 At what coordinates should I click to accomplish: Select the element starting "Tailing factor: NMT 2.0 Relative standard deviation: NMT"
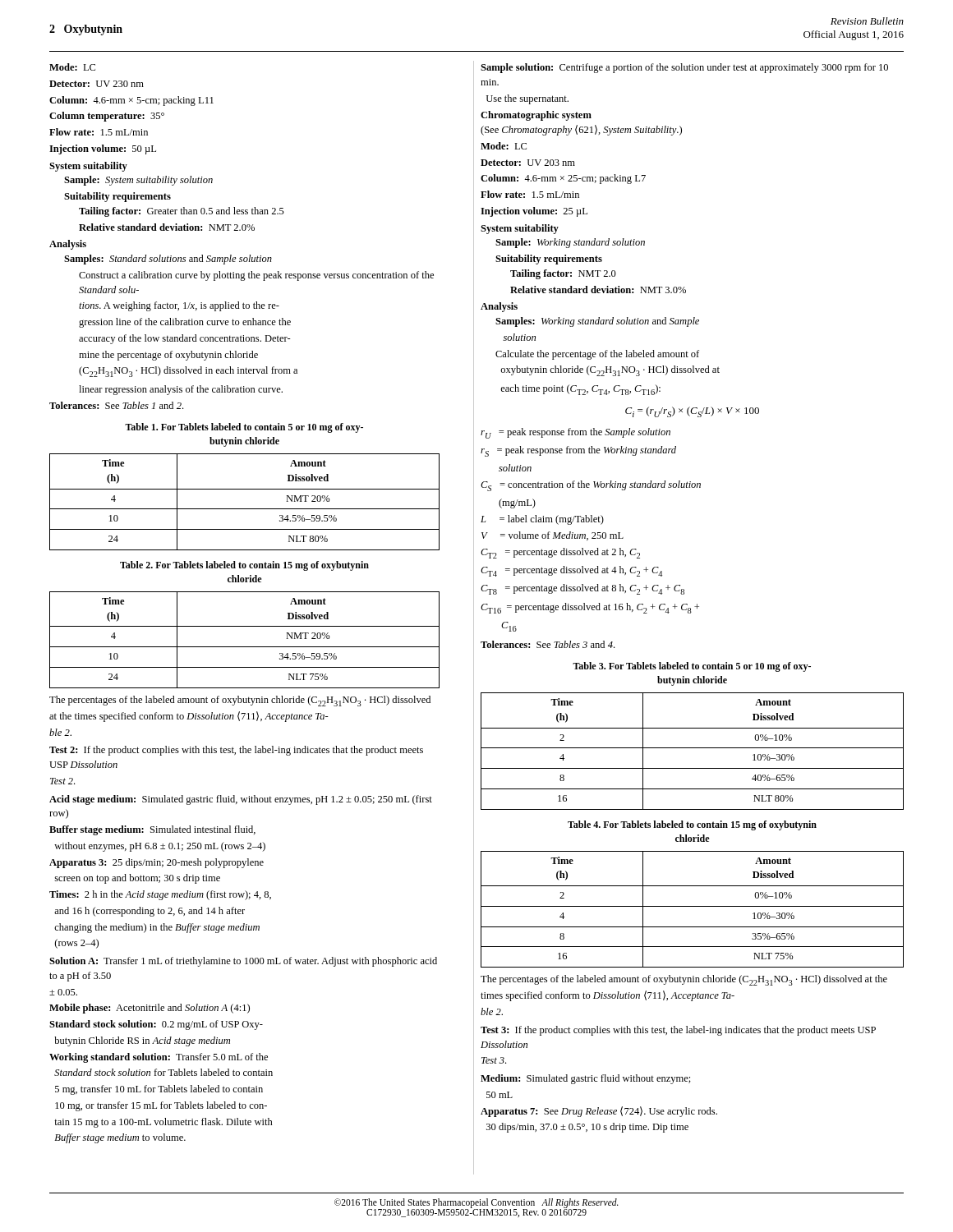click(563, 274)
